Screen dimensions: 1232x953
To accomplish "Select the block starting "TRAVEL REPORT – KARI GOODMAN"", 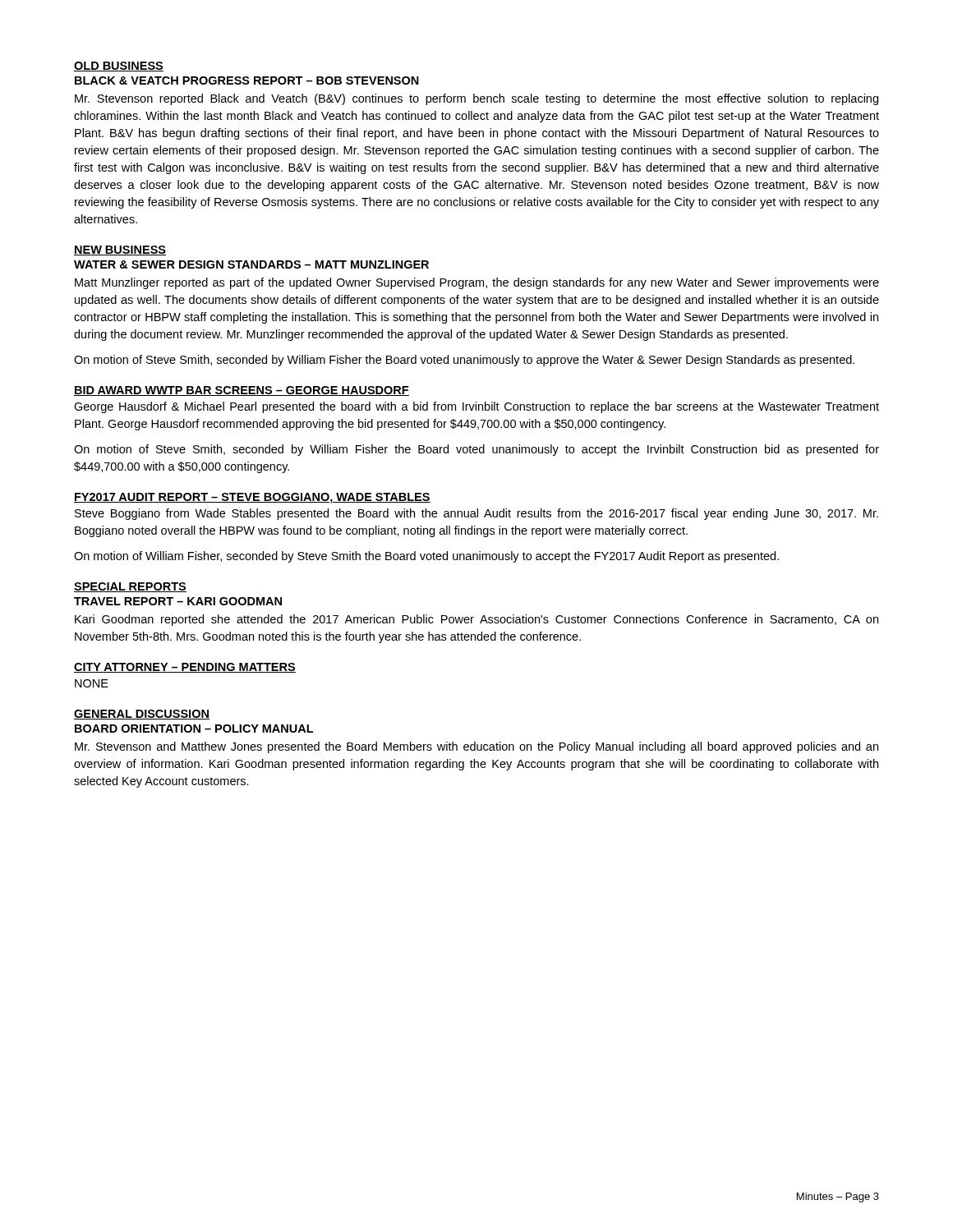I will [x=178, y=601].
